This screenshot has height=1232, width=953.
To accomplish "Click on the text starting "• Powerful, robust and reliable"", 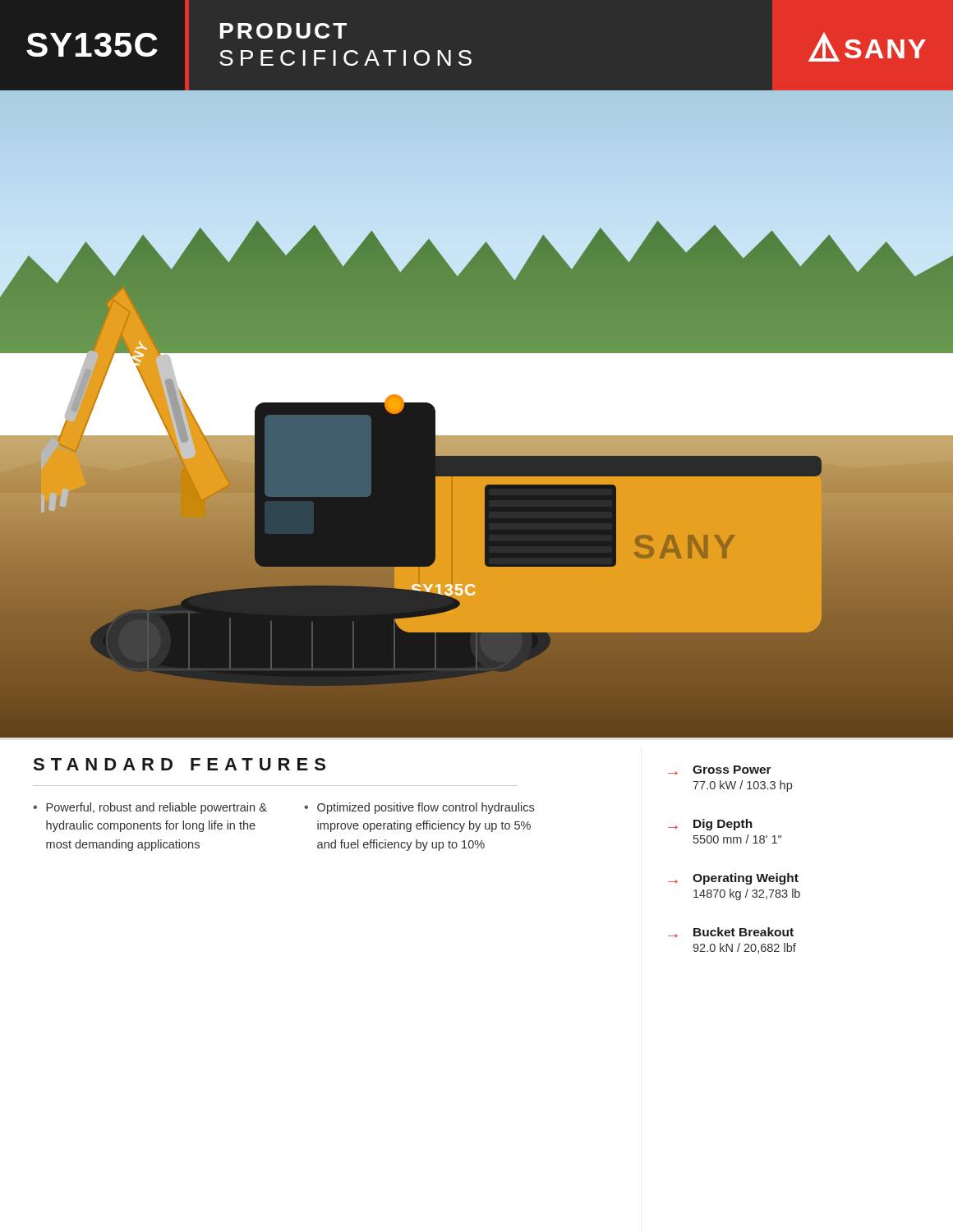I will [152, 826].
